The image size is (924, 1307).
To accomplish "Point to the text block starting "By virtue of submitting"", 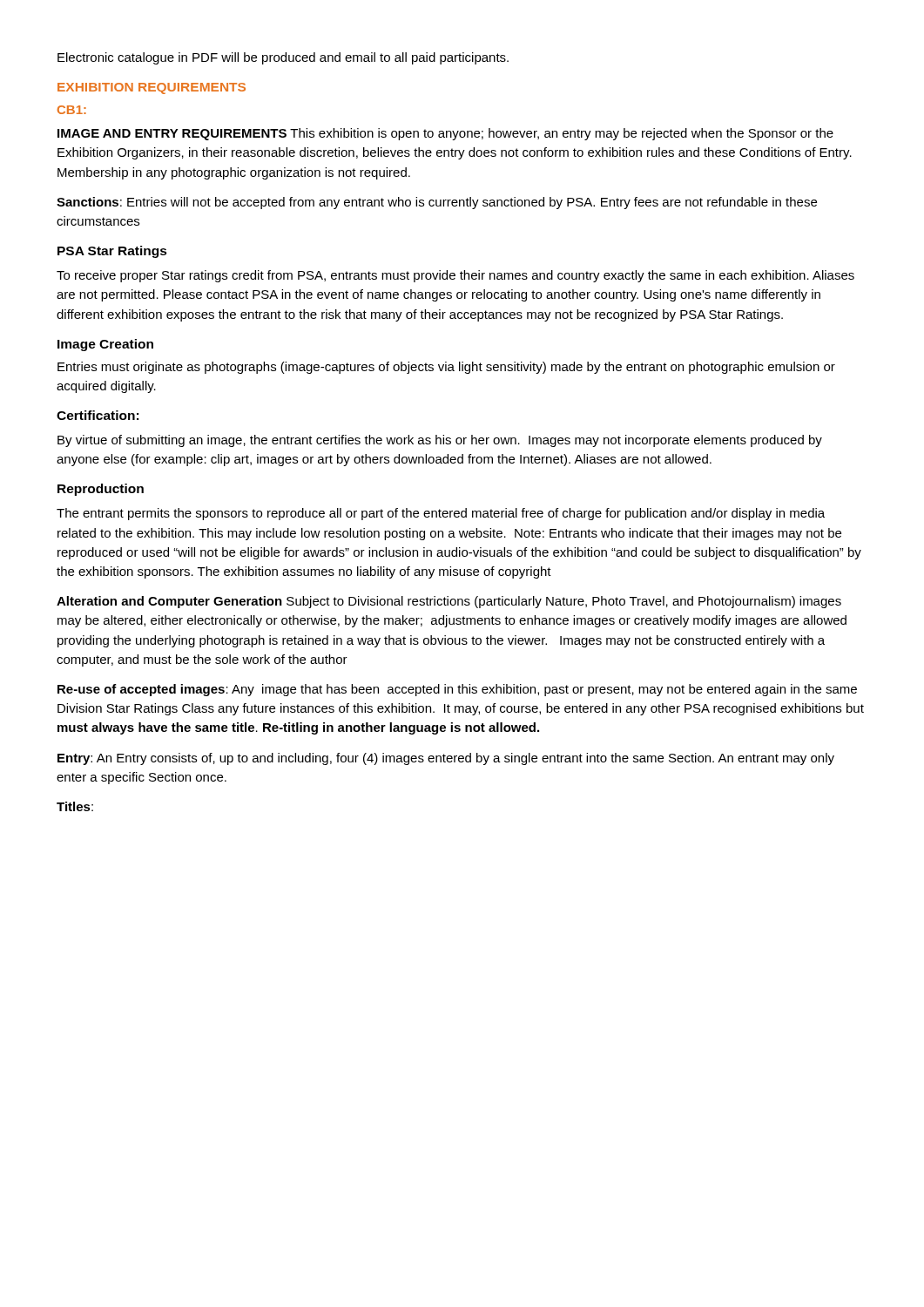I will [x=439, y=449].
